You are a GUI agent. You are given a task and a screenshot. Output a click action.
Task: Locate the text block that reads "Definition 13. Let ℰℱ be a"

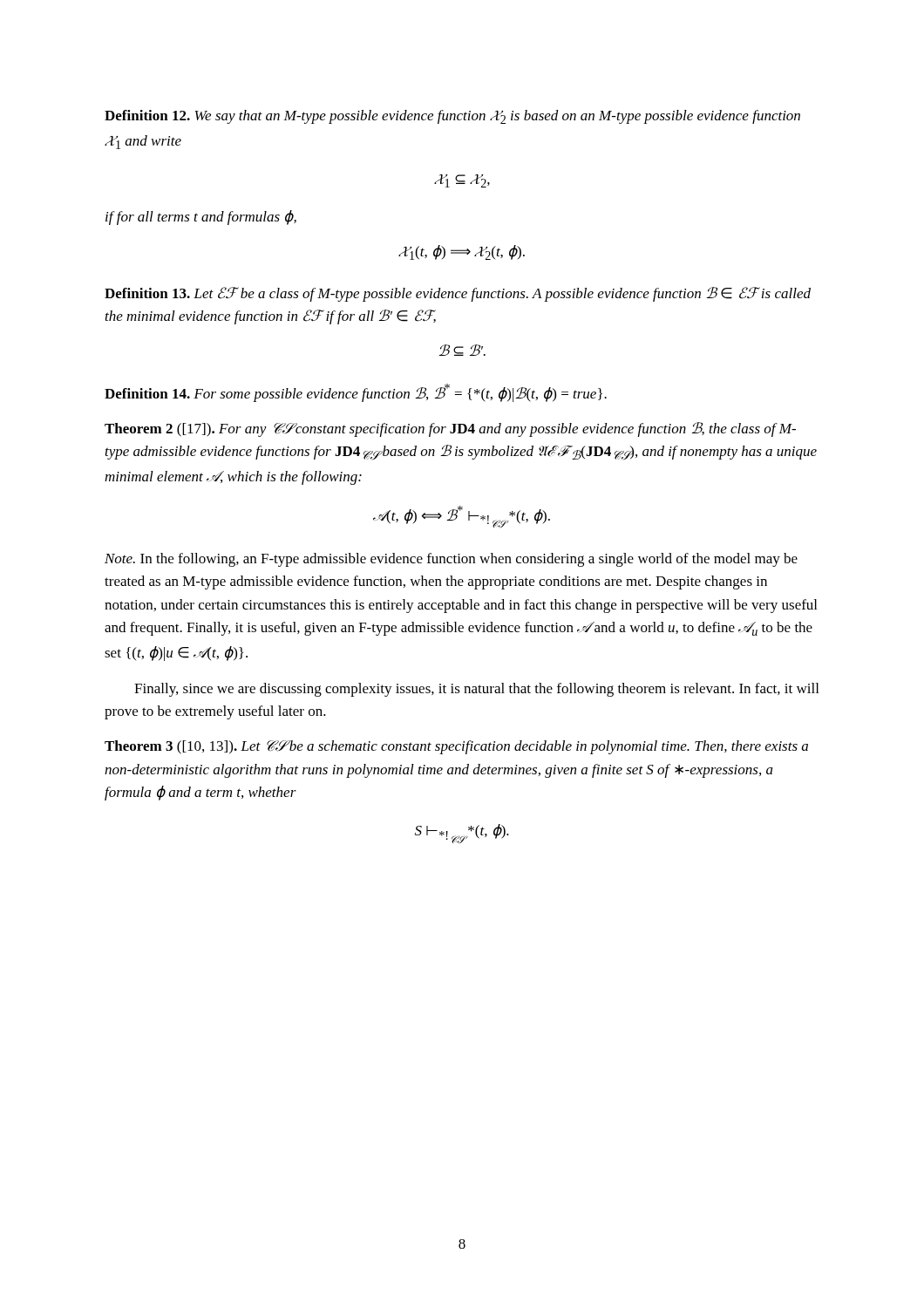[462, 305]
